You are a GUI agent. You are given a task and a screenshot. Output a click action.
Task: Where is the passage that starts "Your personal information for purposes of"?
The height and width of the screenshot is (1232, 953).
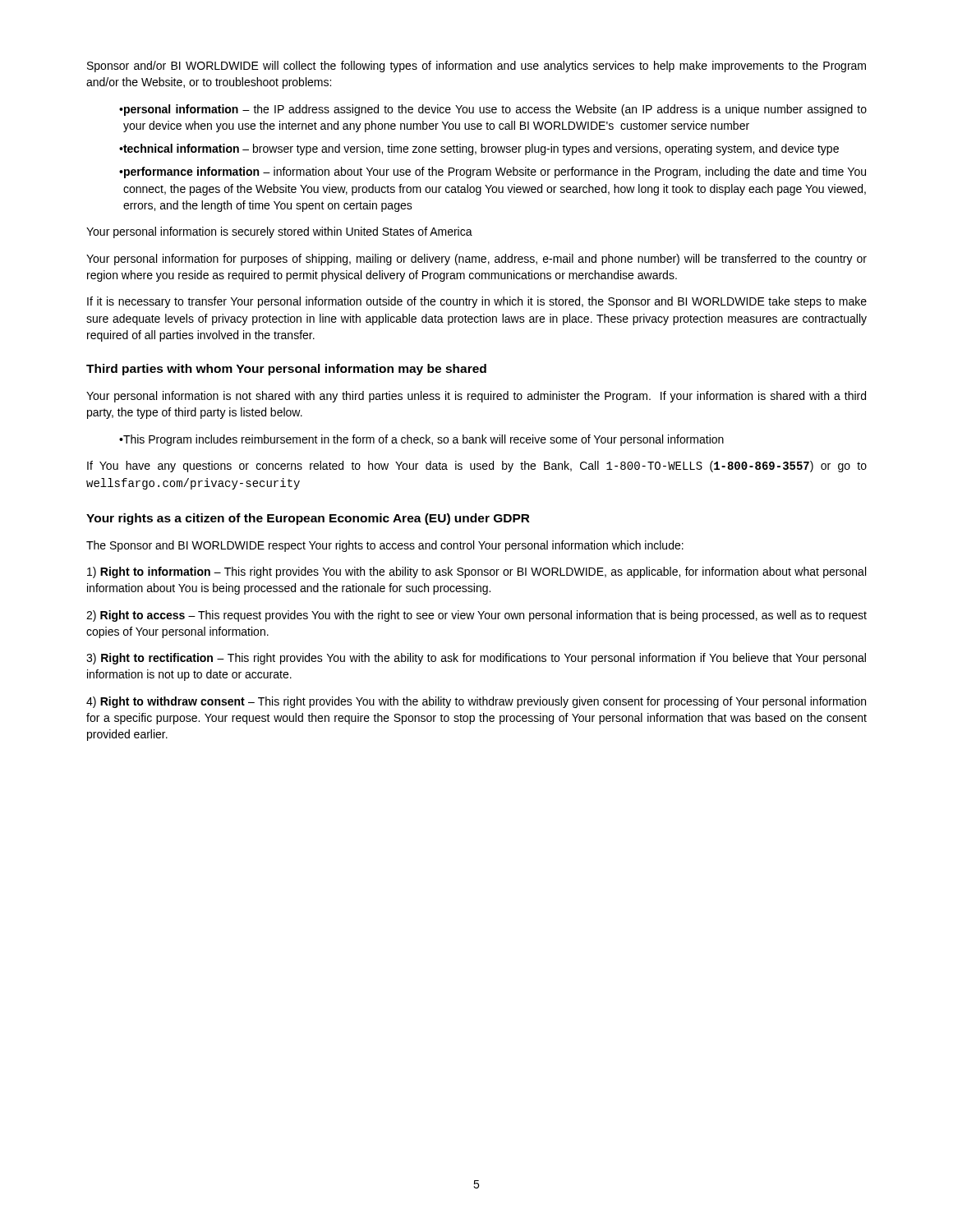476,267
